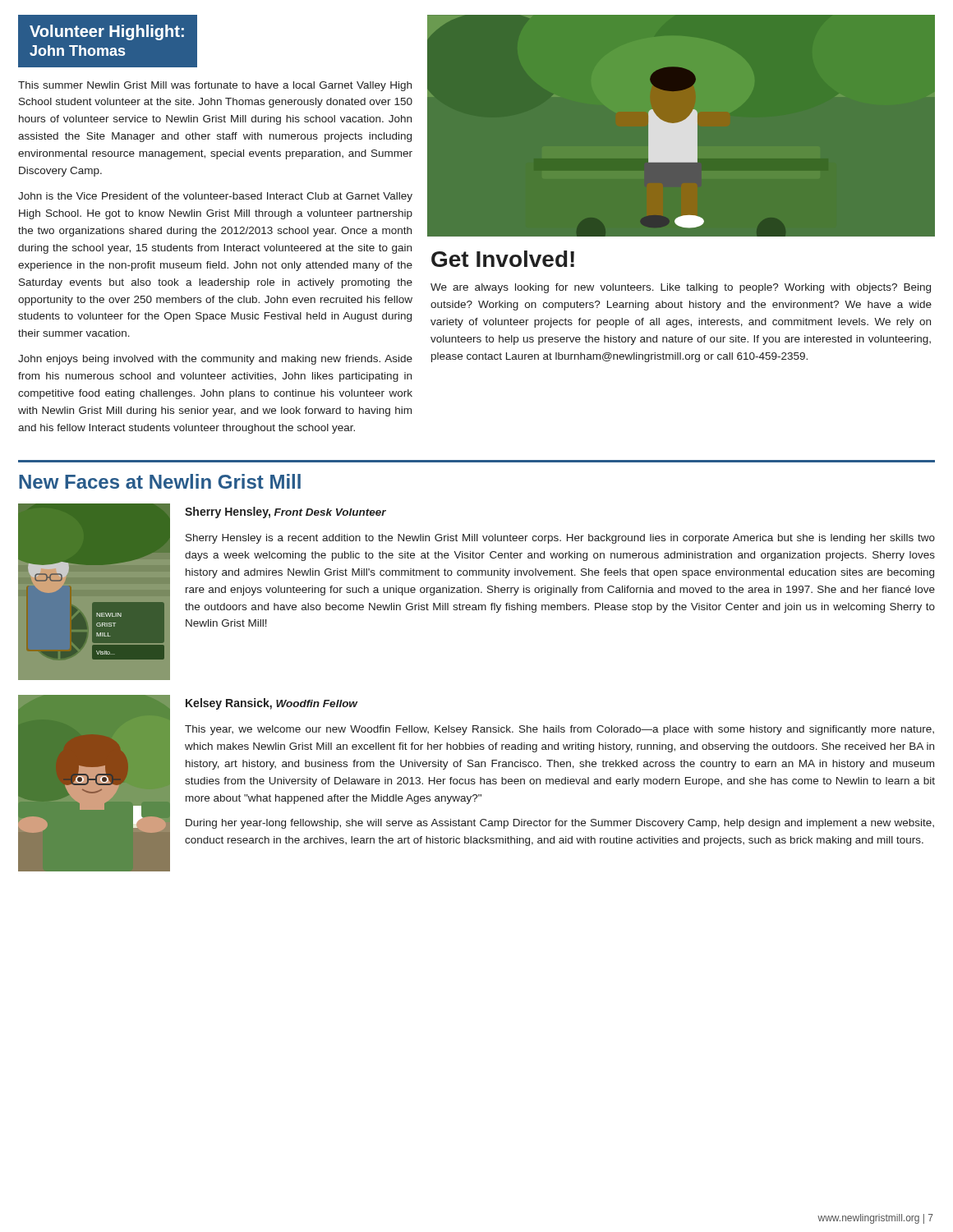This screenshot has height=1232, width=953.
Task: Locate the block starting "New Faces at Newlin"
Action: pyautogui.click(x=160, y=481)
